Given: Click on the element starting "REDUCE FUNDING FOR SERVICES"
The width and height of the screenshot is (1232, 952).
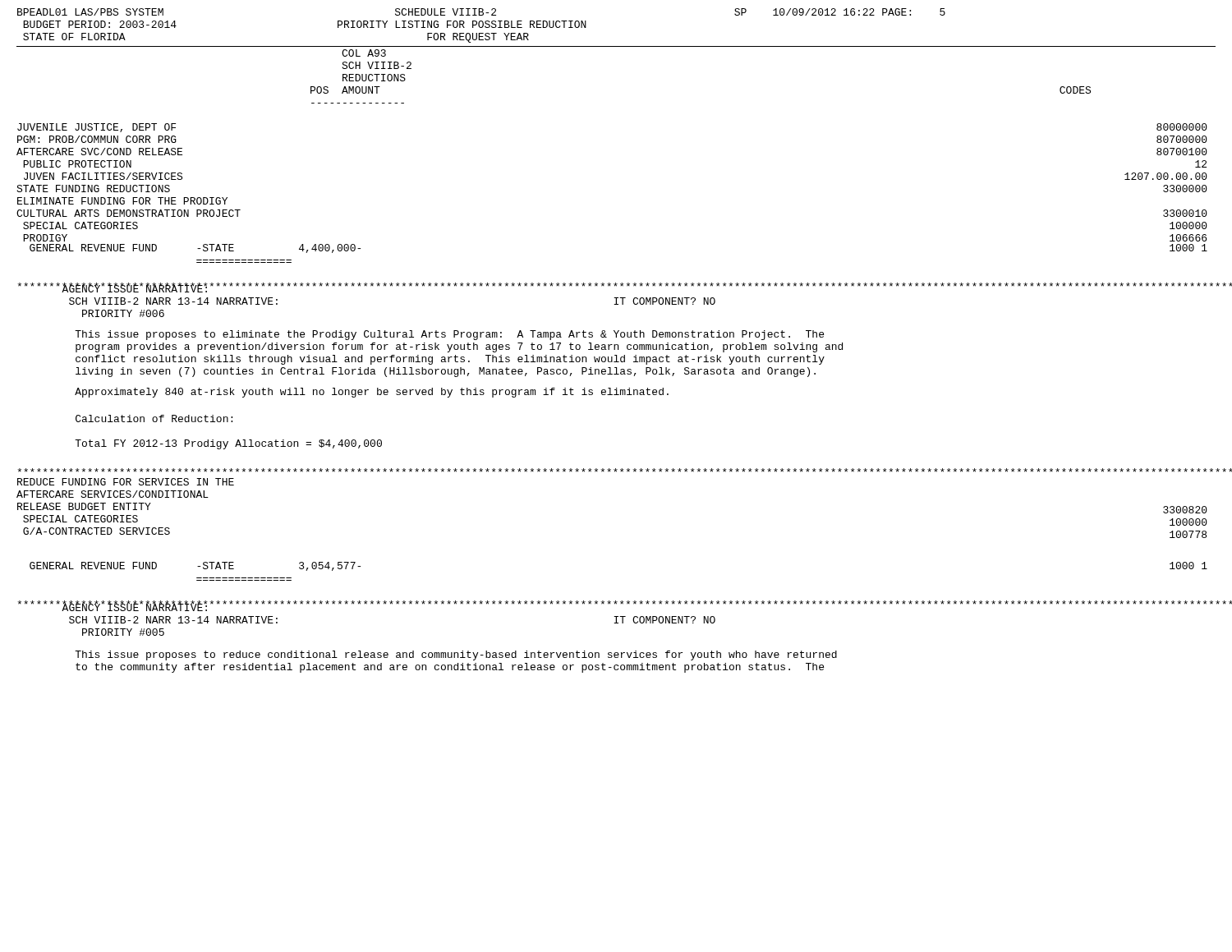Looking at the screenshot, I should click(x=125, y=507).
